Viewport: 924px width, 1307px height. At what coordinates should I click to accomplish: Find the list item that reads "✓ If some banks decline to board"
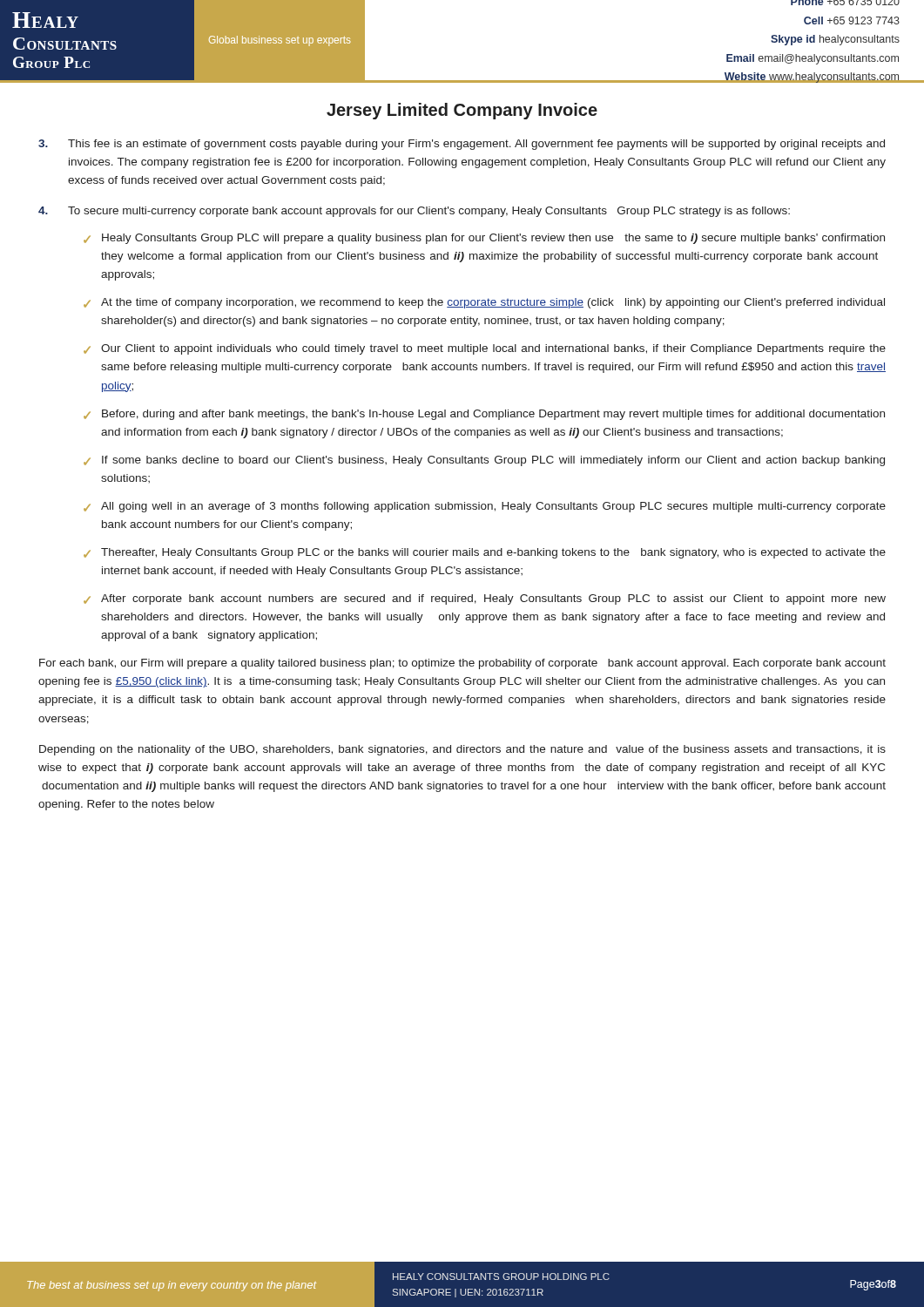click(x=484, y=468)
